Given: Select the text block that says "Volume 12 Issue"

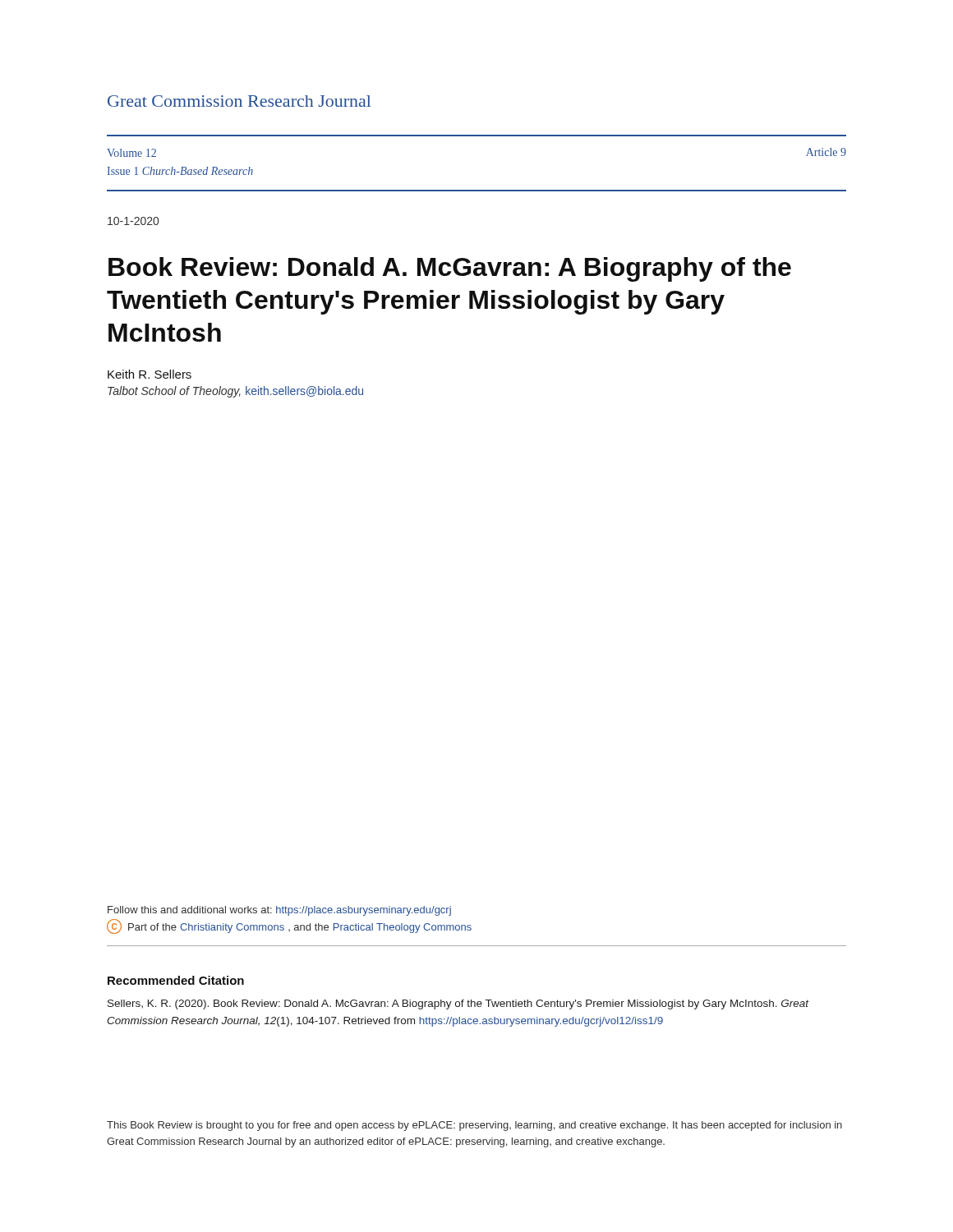Looking at the screenshot, I should pos(135,152).
